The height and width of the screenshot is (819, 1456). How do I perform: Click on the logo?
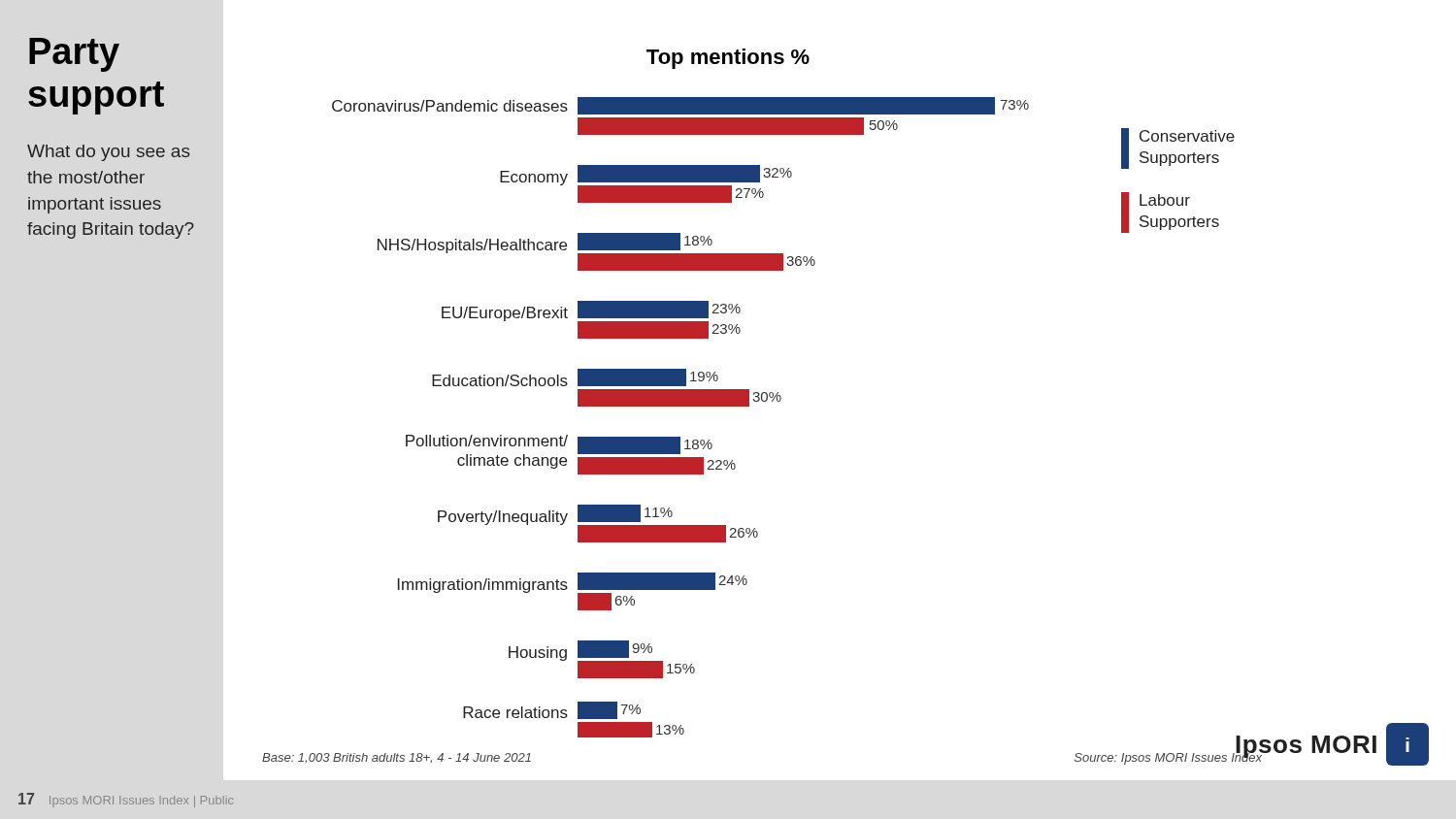1332,744
